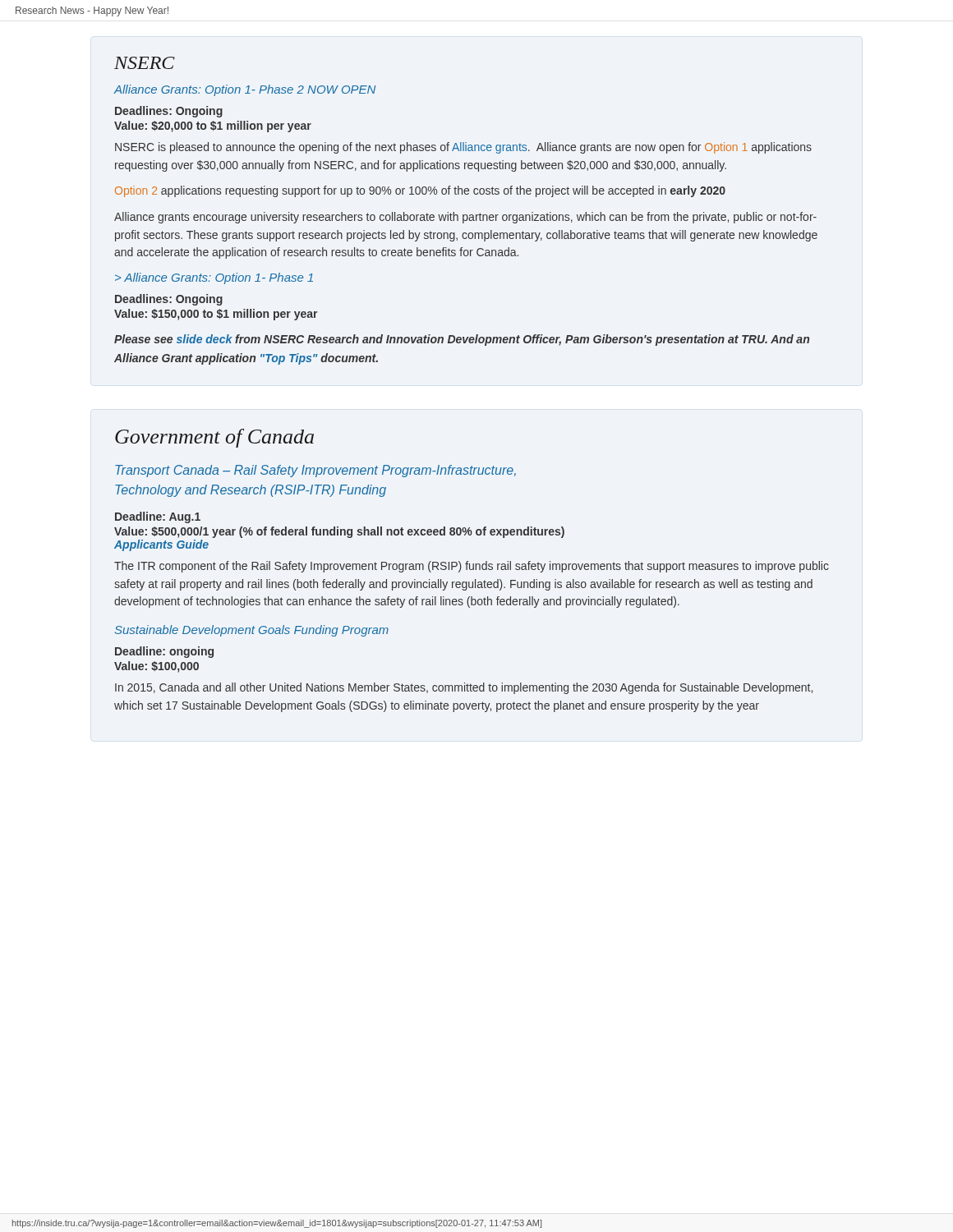
Task: Select the text with the text "Deadline: Aug.1"
Action: pyautogui.click(x=157, y=517)
